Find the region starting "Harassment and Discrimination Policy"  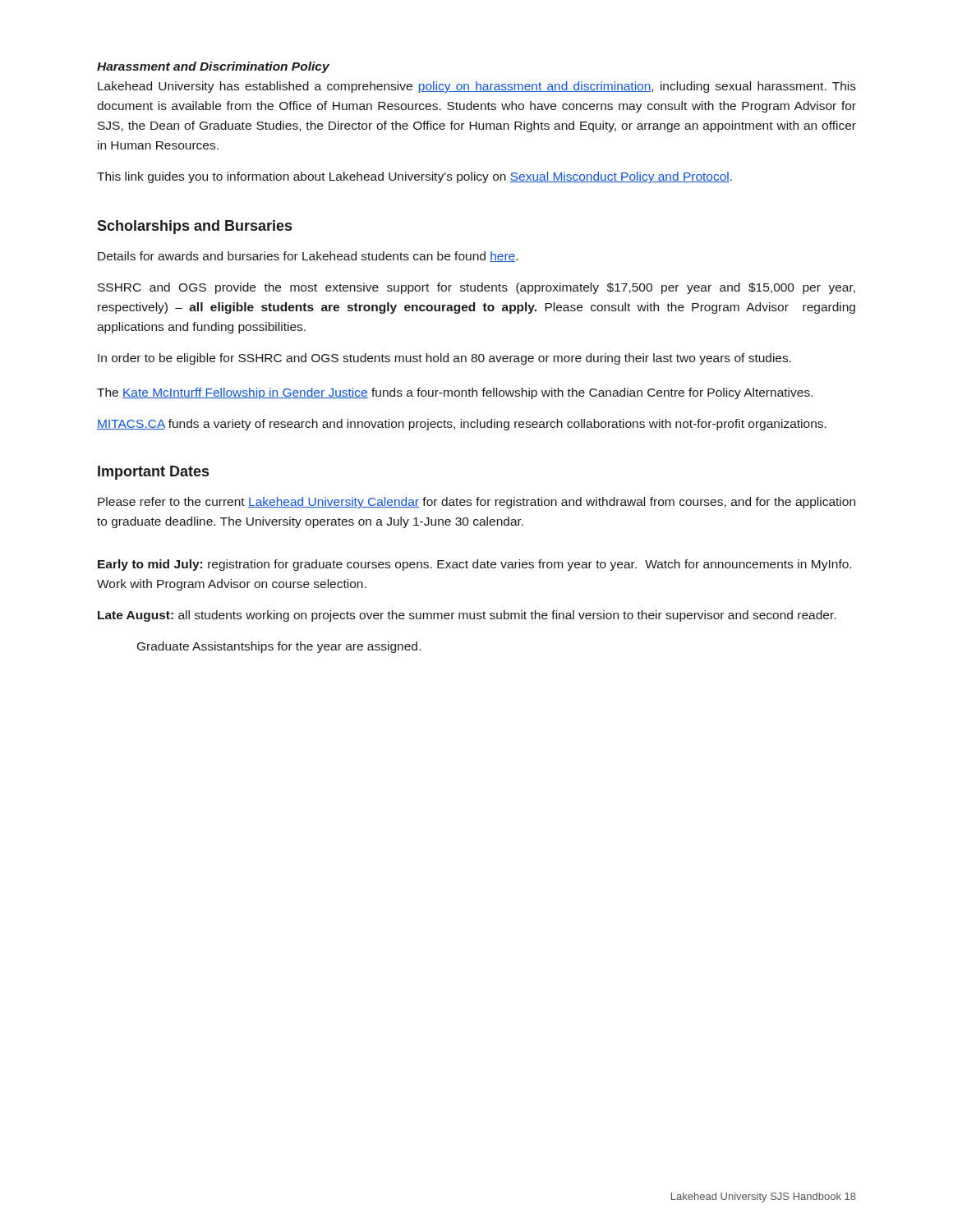[213, 66]
